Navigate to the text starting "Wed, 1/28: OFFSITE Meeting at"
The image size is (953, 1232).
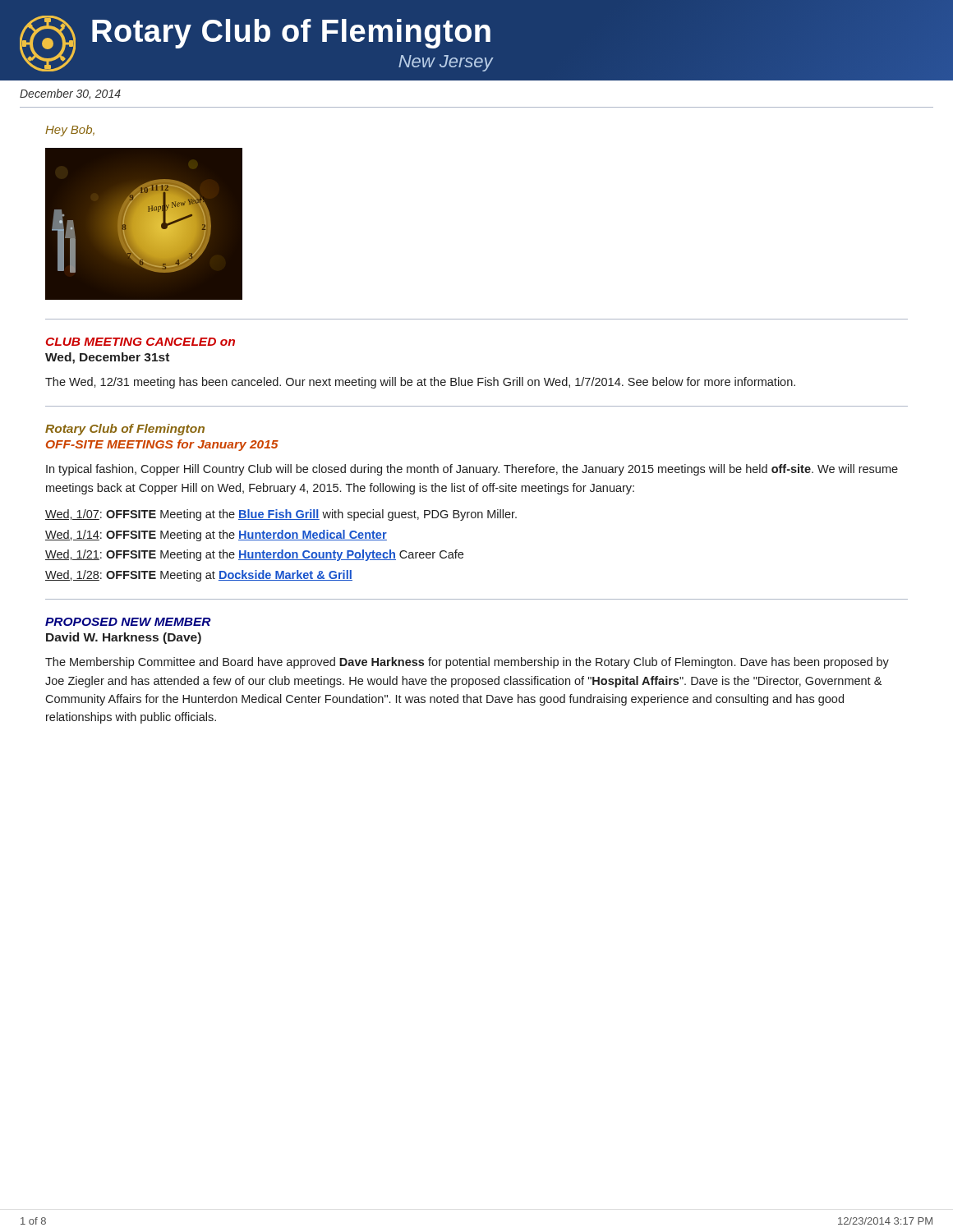click(x=199, y=575)
